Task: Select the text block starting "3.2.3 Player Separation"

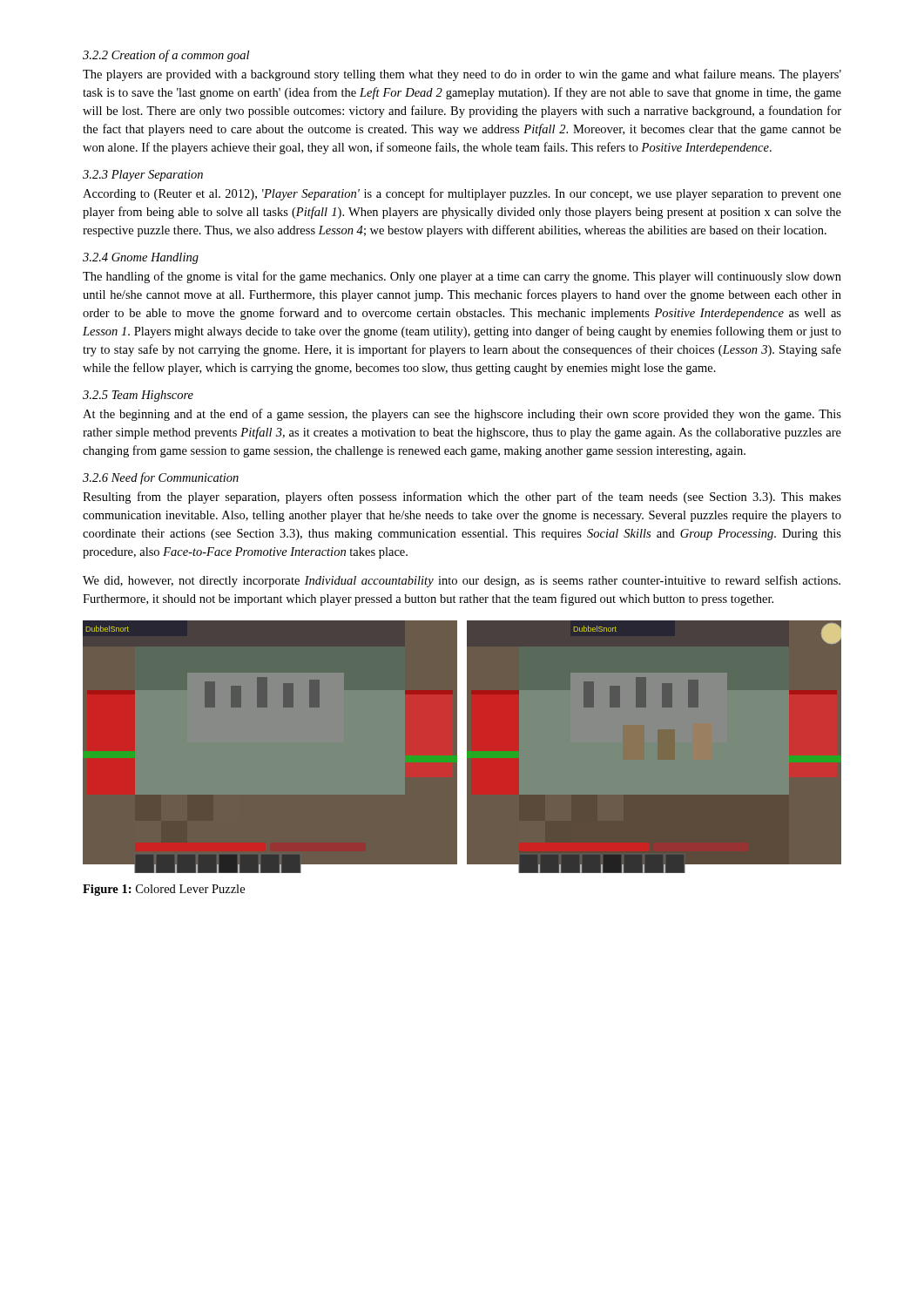Action: tap(143, 174)
